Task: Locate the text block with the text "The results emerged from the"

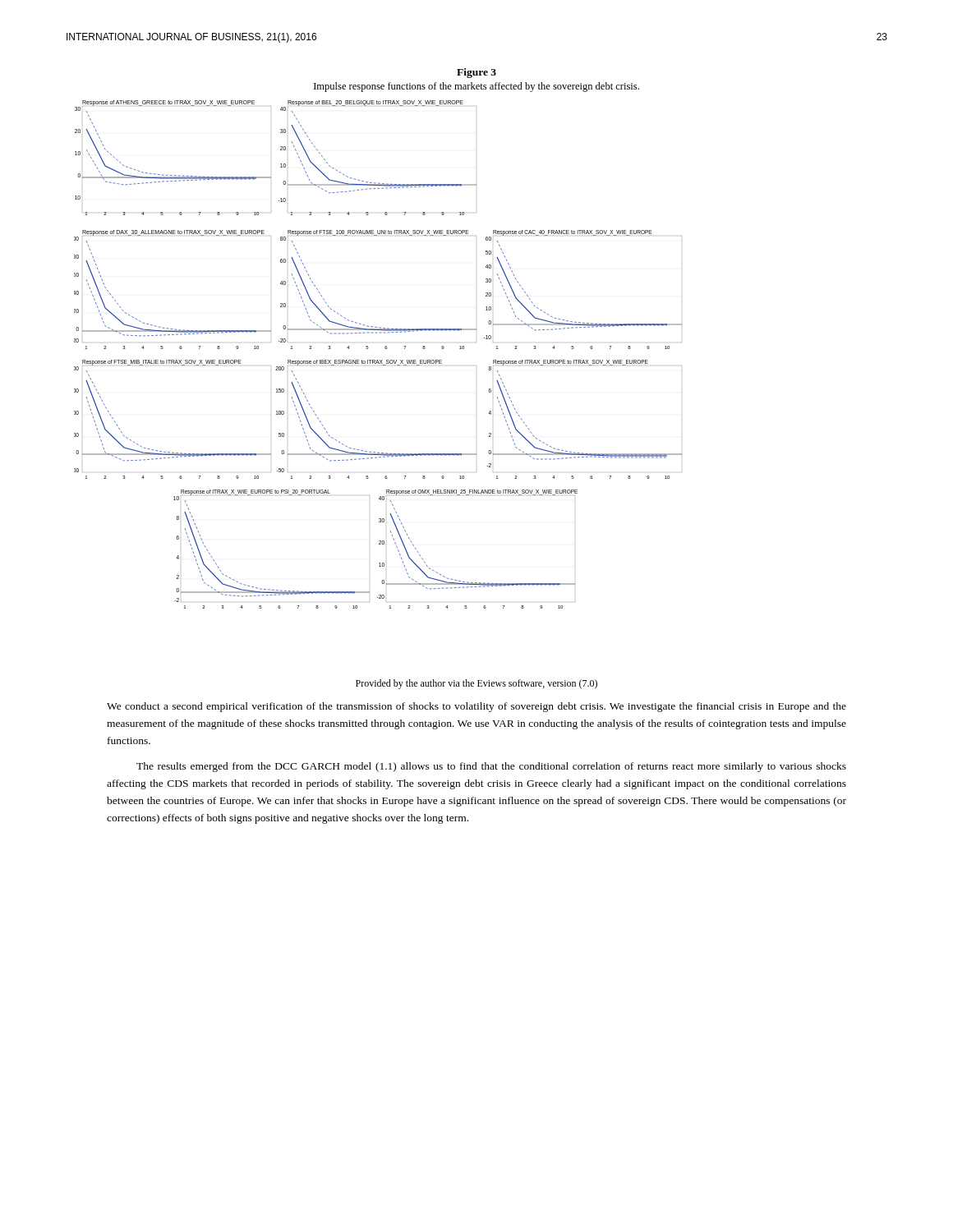Action: click(x=476, y=791)
